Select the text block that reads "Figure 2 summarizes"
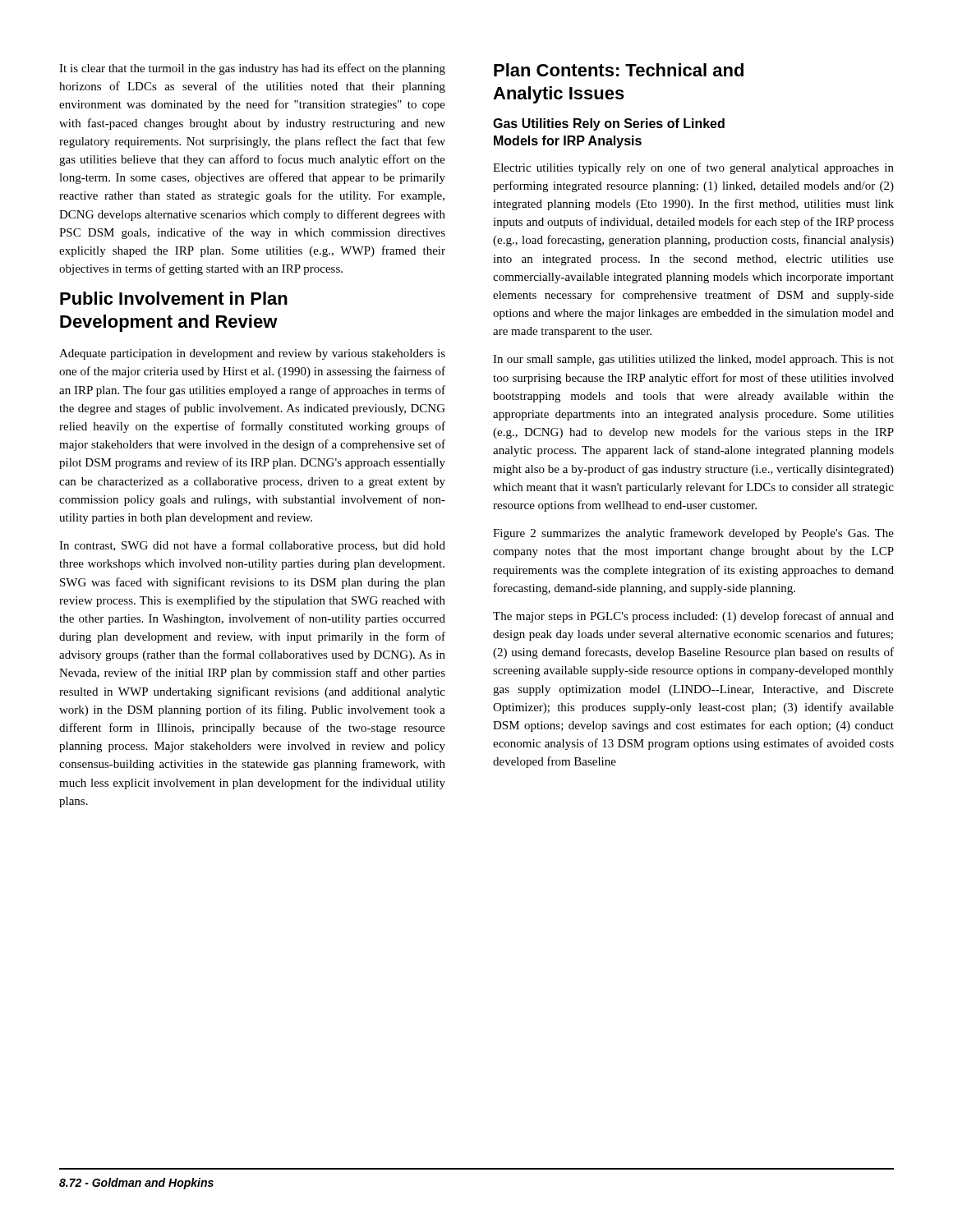Viewport: 953px width, 1232px height. coord(693,561)
